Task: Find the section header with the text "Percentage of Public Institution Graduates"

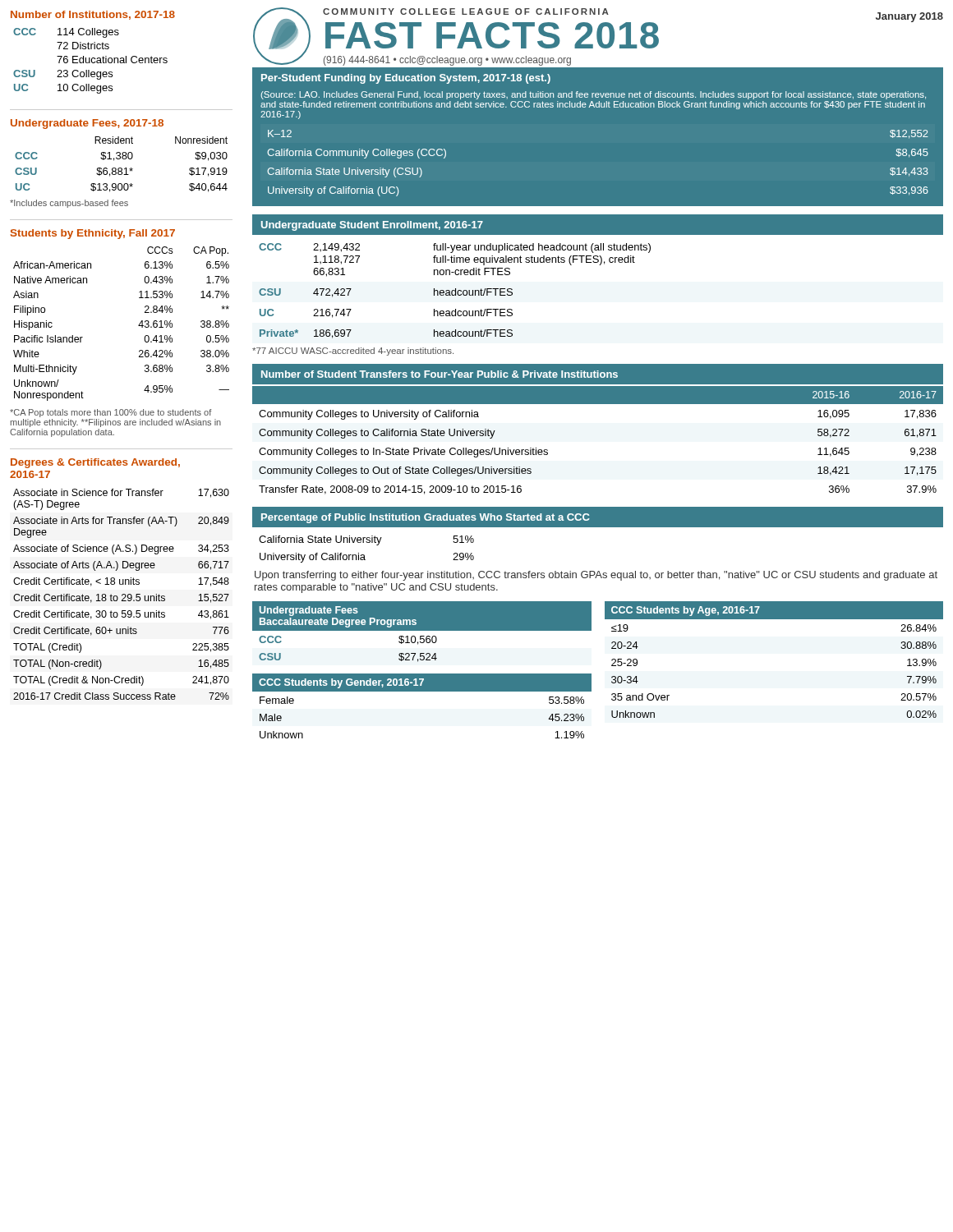Action: pos(425,517)
